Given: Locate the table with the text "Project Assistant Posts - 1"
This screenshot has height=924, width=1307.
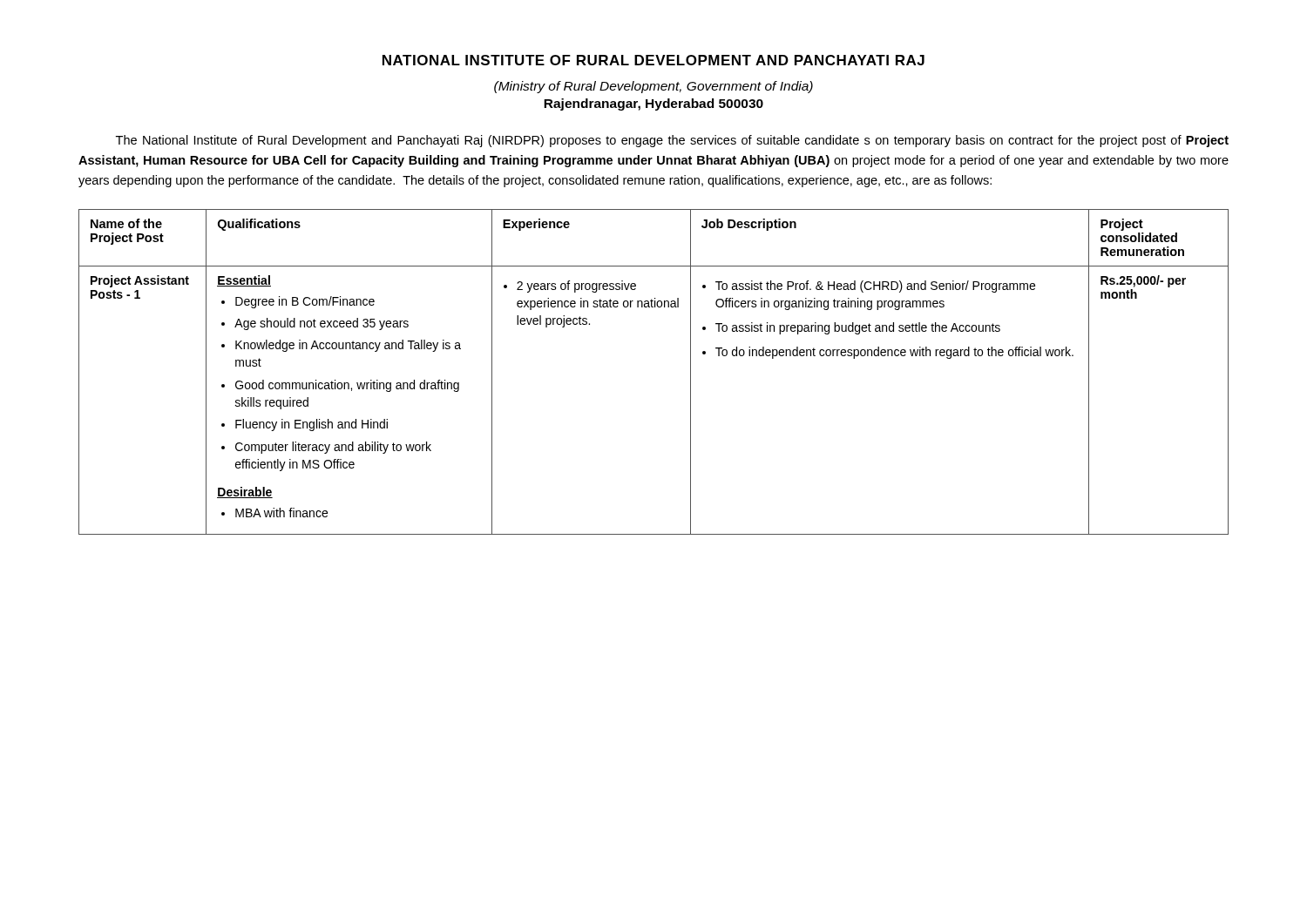Looking at the screenshot, I should (654, 371).
